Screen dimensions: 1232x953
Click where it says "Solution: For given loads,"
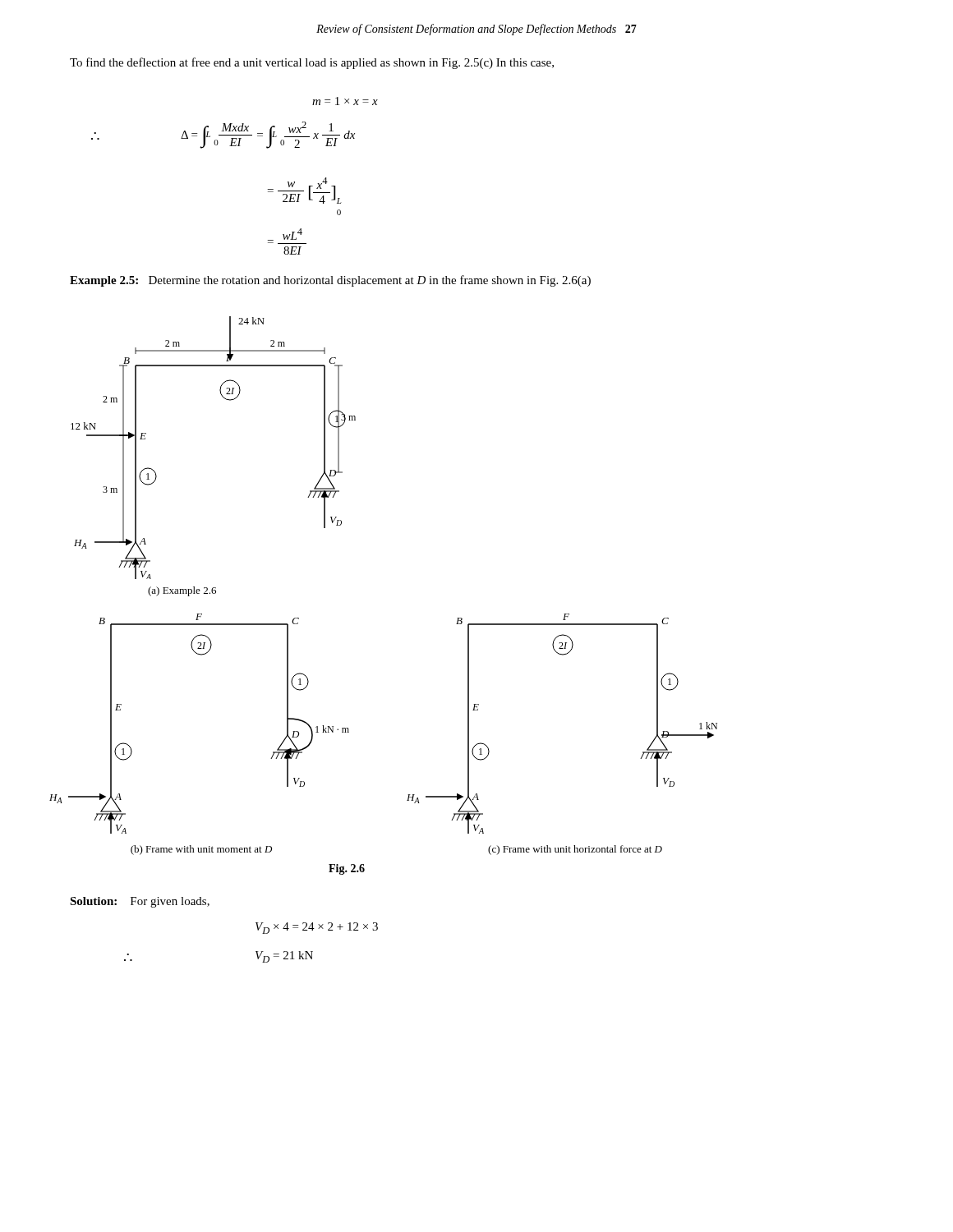[x=140, y=901]
